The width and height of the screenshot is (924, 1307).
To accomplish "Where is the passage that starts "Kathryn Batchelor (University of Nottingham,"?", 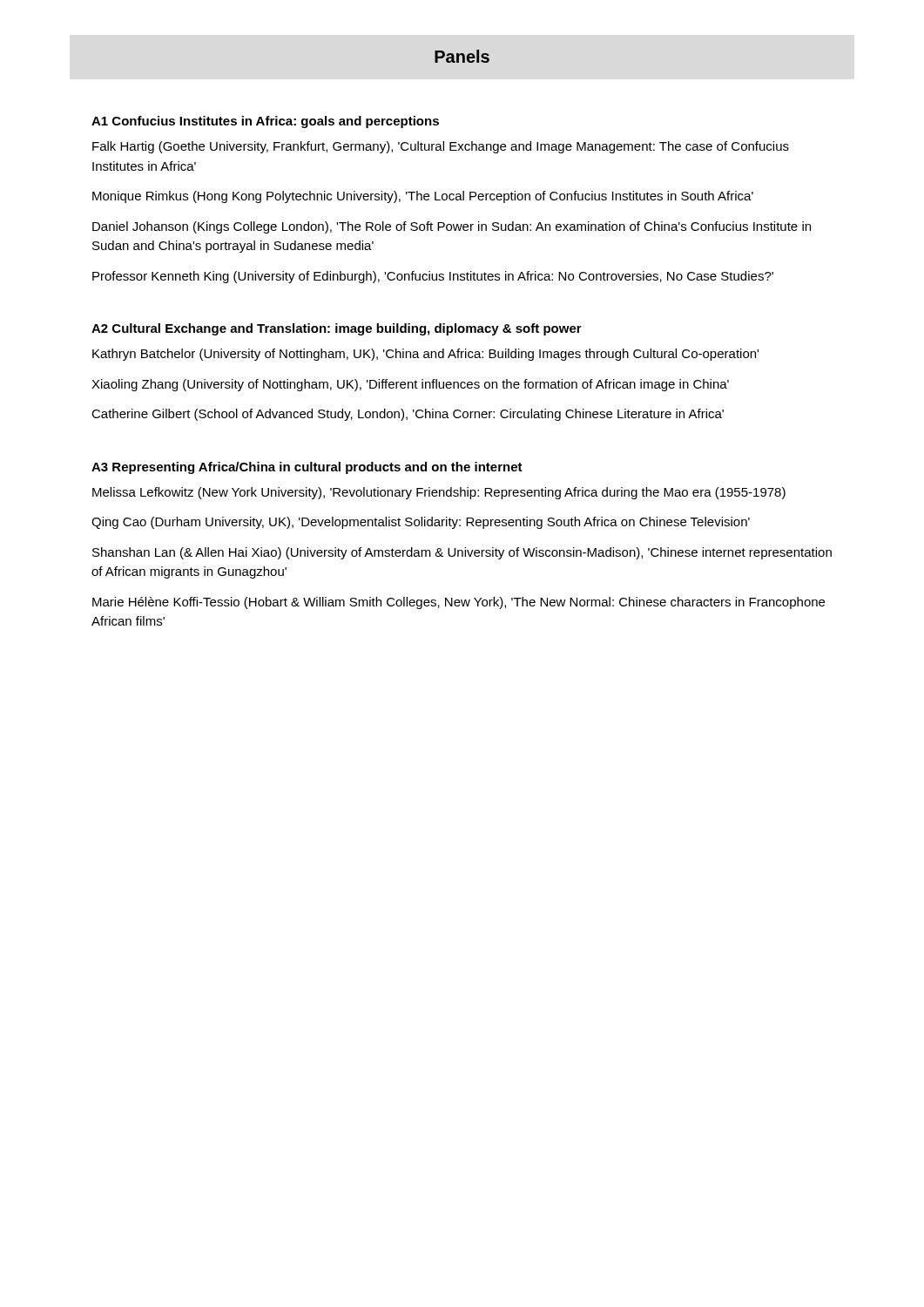I will tap(425, 353).
